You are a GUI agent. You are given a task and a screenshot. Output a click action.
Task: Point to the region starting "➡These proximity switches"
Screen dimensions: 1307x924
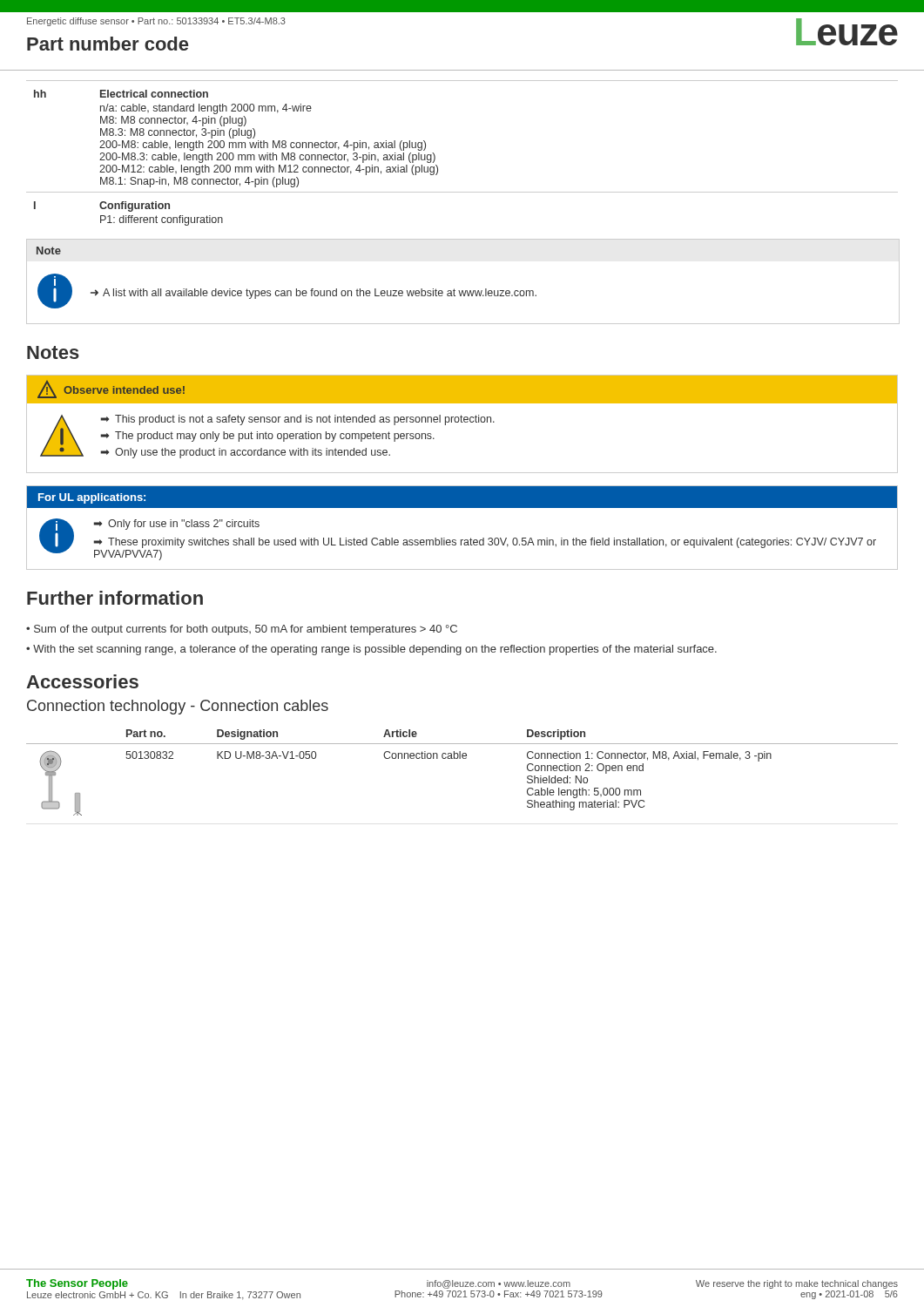tap(485, 548)
